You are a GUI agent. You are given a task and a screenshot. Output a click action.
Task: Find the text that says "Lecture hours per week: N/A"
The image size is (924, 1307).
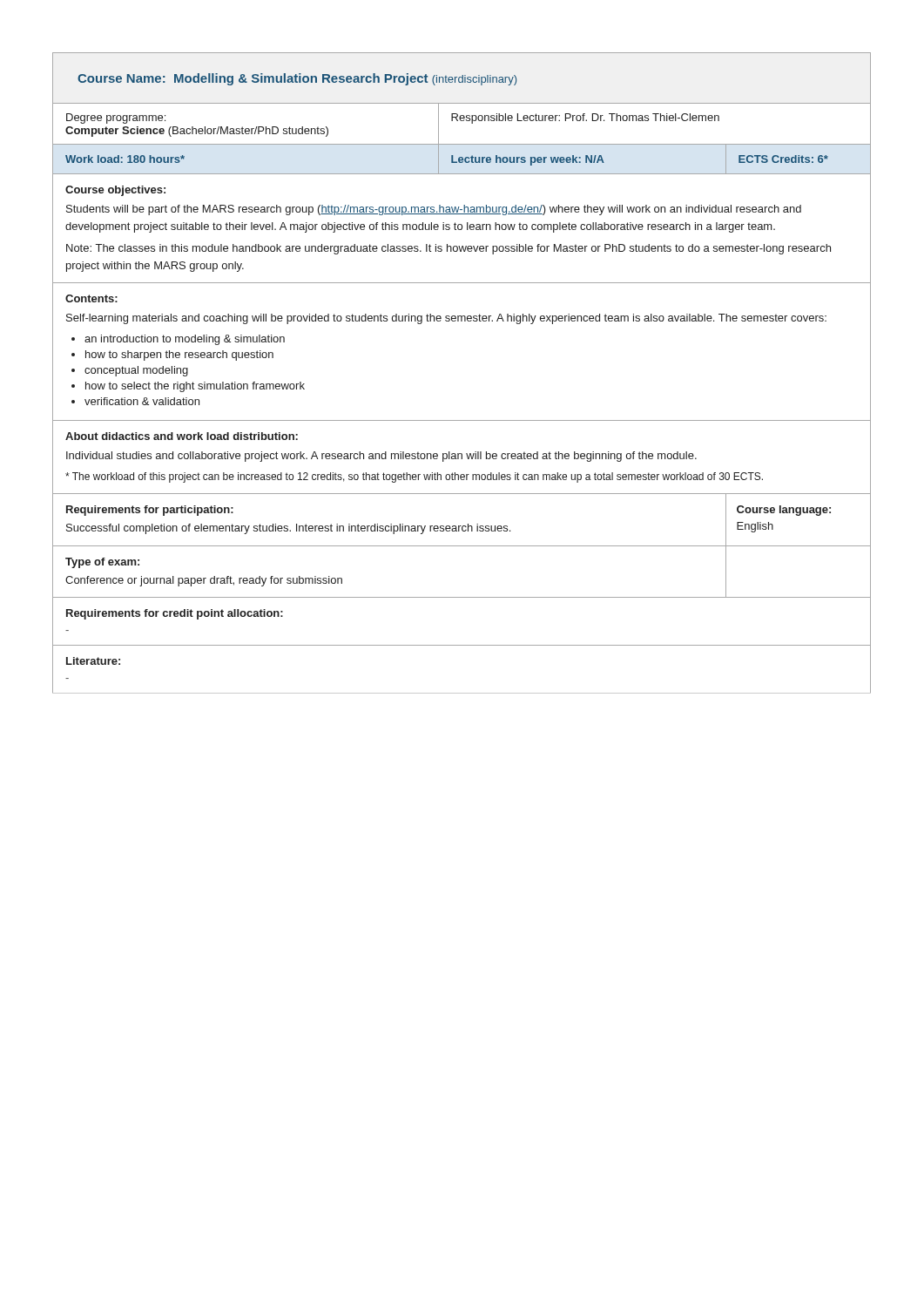[528, 159]
